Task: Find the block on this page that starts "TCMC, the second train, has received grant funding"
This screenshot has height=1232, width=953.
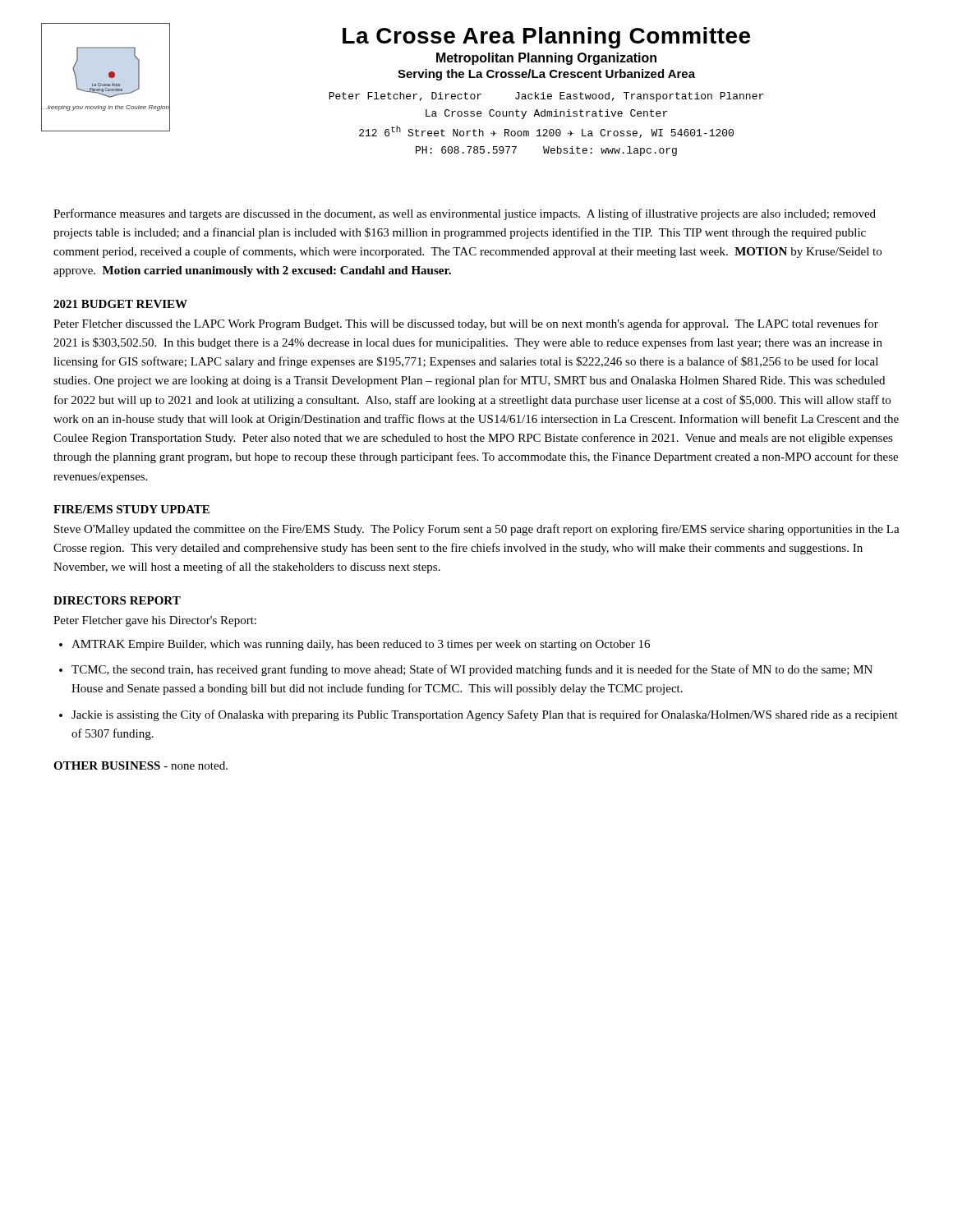Action: (472, 679)
